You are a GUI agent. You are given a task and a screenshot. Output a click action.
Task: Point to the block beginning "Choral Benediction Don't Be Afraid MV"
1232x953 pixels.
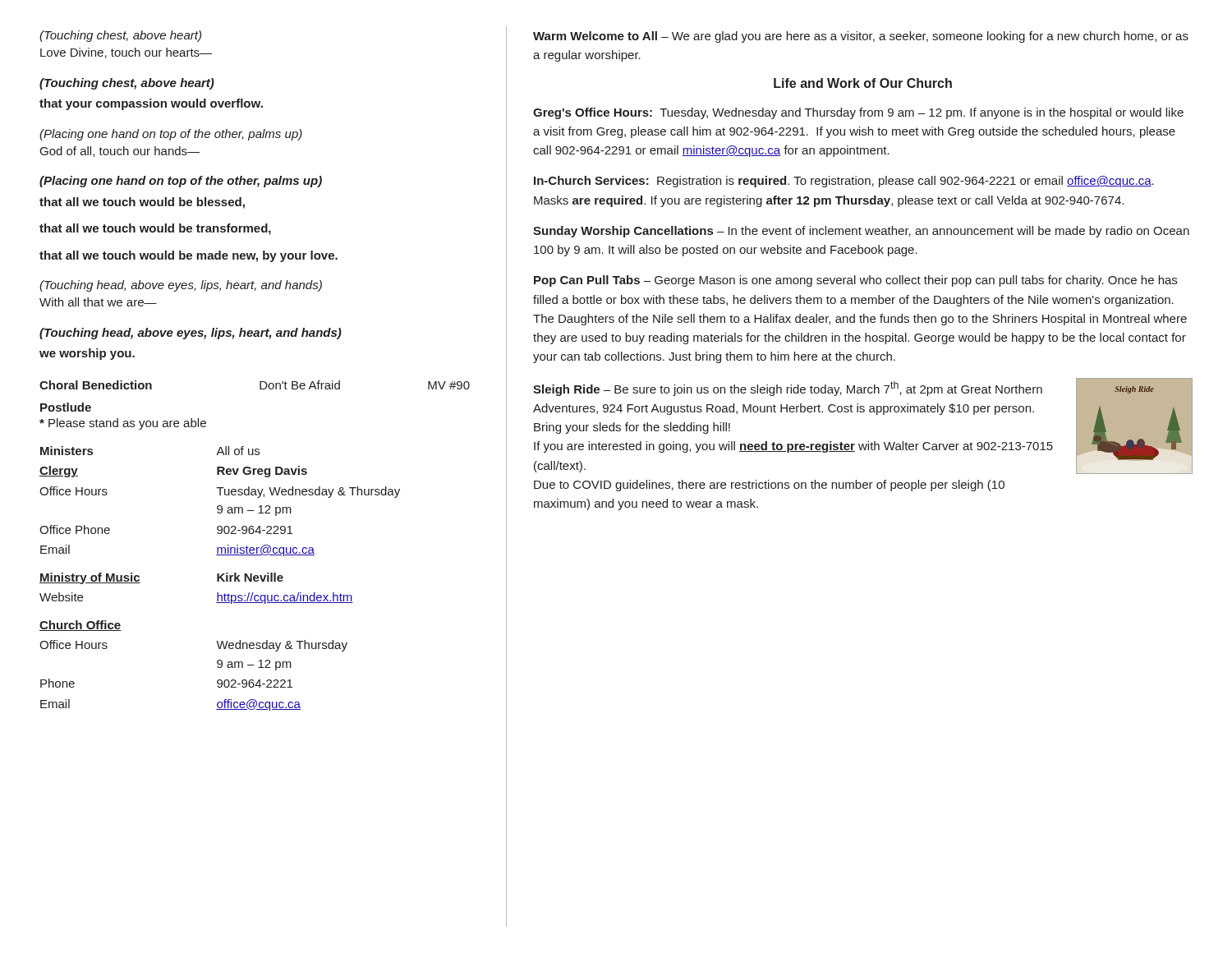255,384
